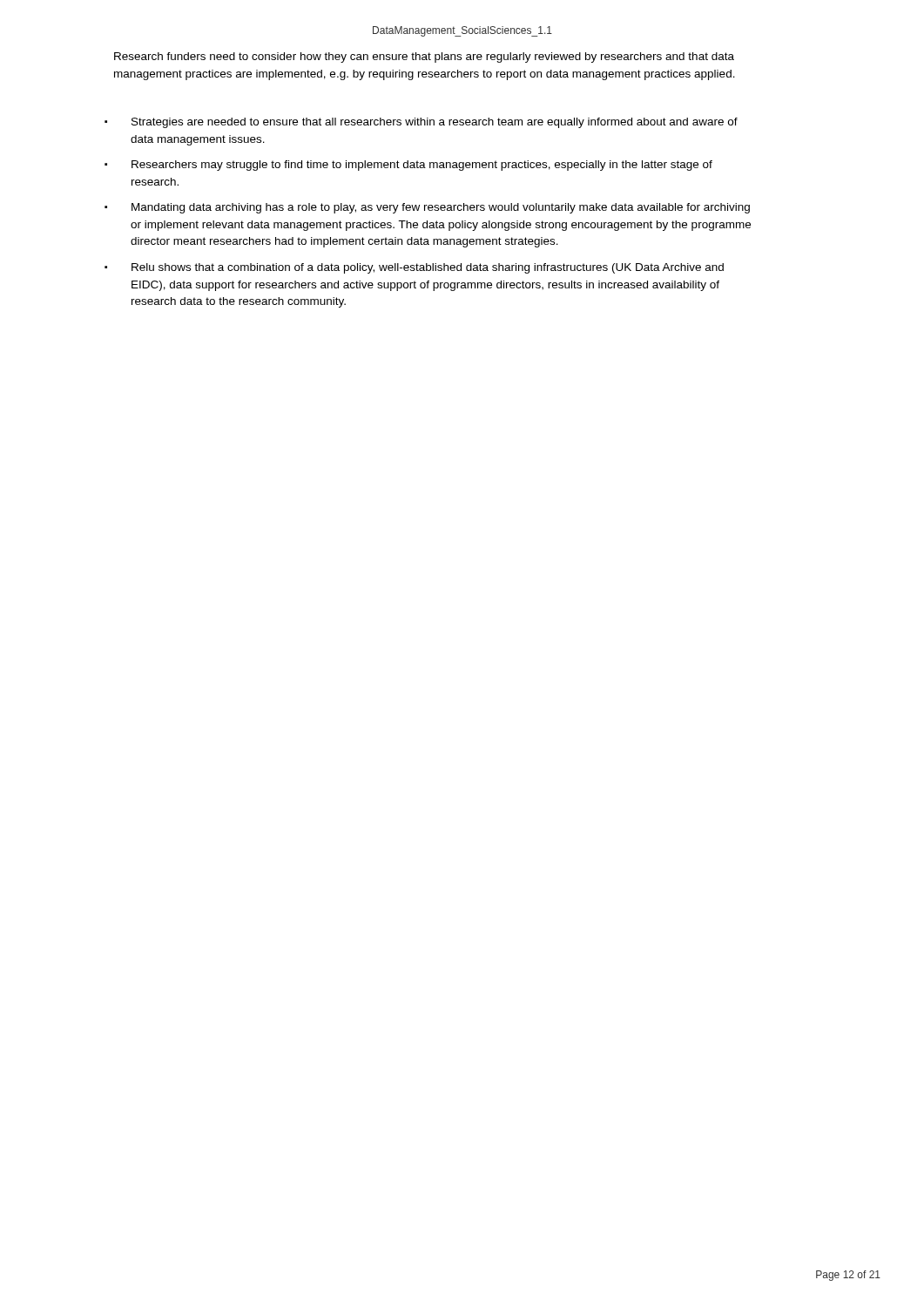Screen dimensions: 1307x924
Task: Point to the element starting "▪ Mandating data"
Action: pyautogui.click(x=431, y=224)
